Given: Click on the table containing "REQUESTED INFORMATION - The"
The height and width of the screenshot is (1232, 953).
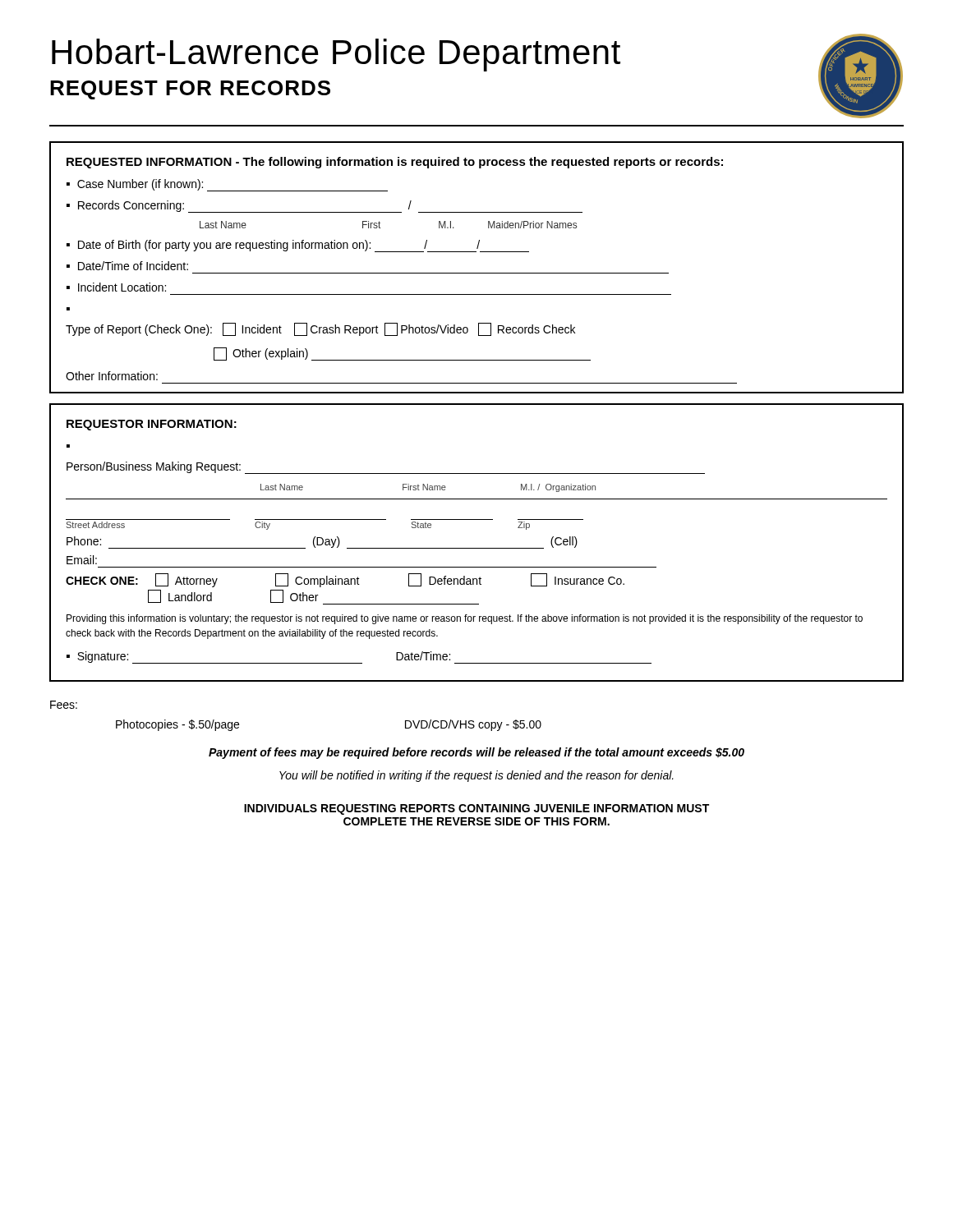Looking at the screenshot, I should click(x=476, y=267).
